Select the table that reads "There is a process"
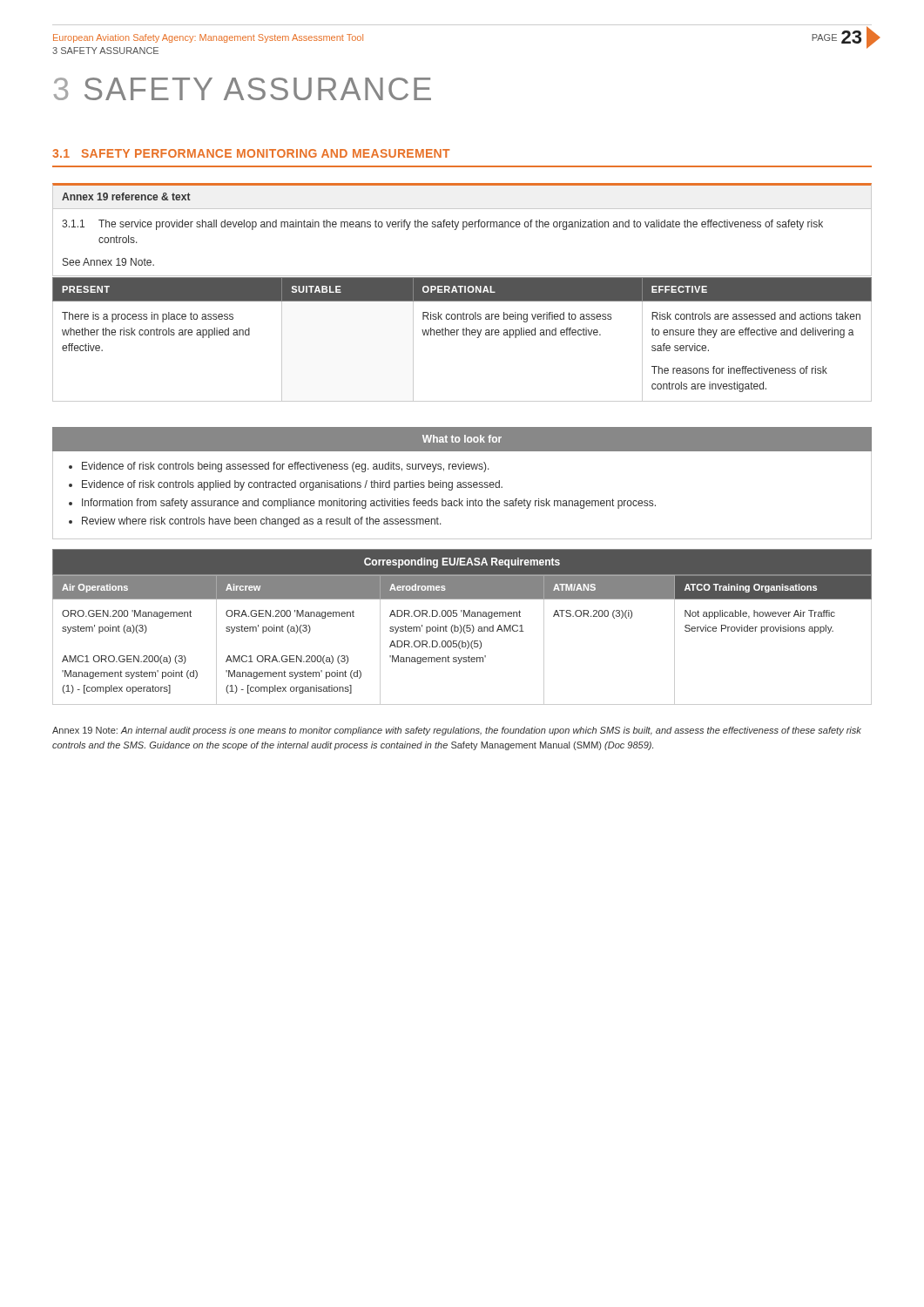924x1307 pixels. [462, 339]
